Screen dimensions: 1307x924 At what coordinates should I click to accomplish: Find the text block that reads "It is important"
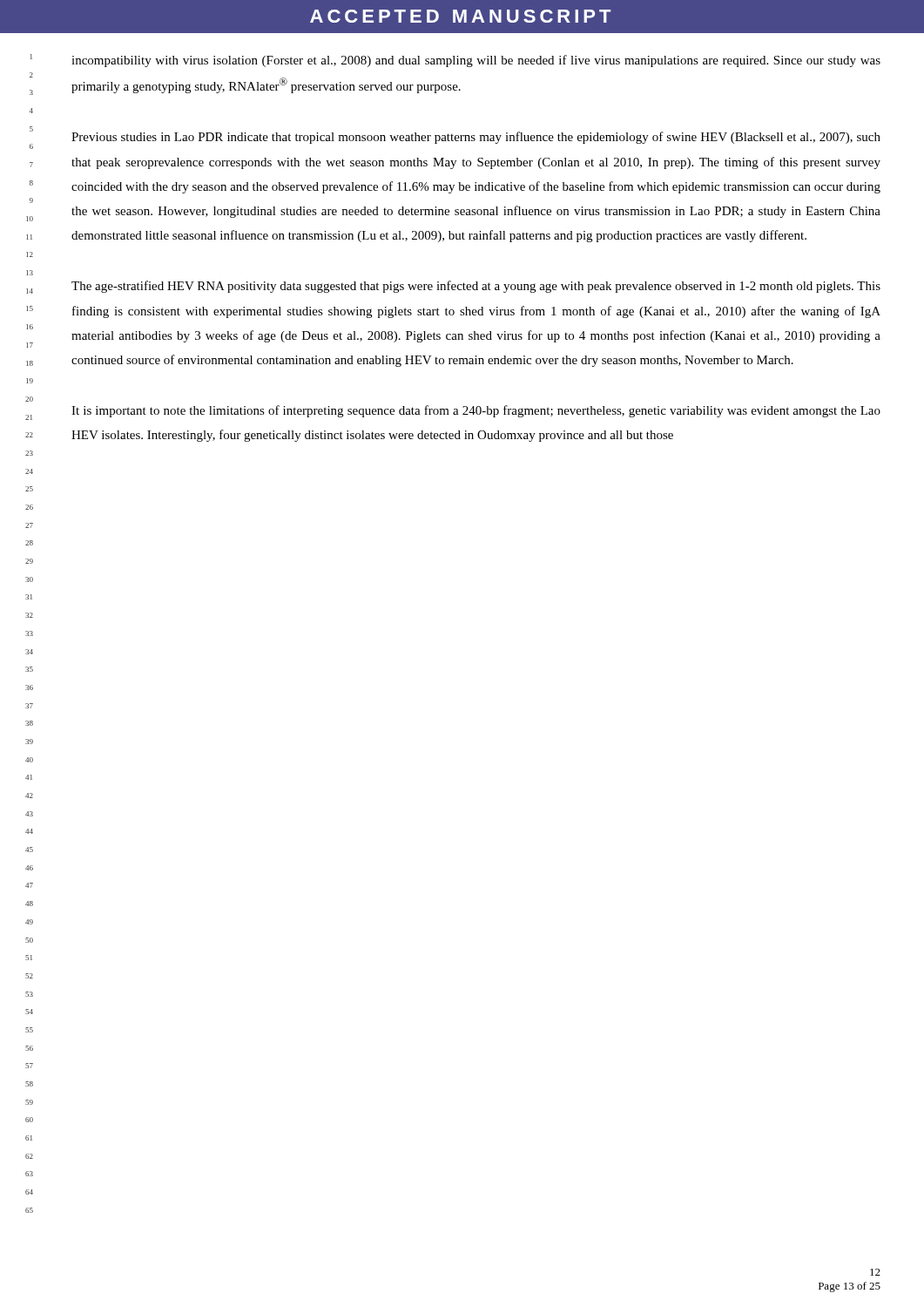476,423
